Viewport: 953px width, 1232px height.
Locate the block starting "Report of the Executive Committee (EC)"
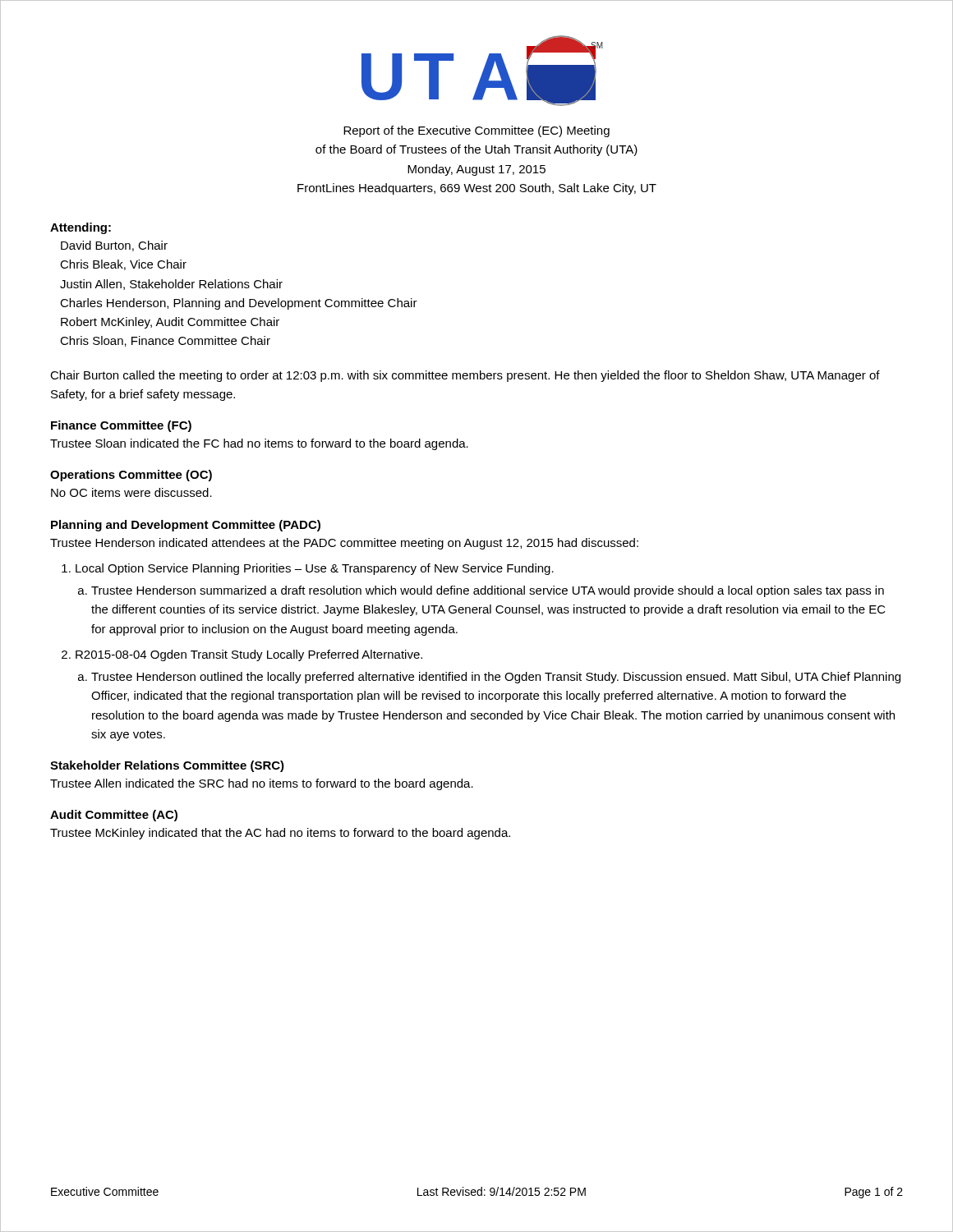click(476, 159)
